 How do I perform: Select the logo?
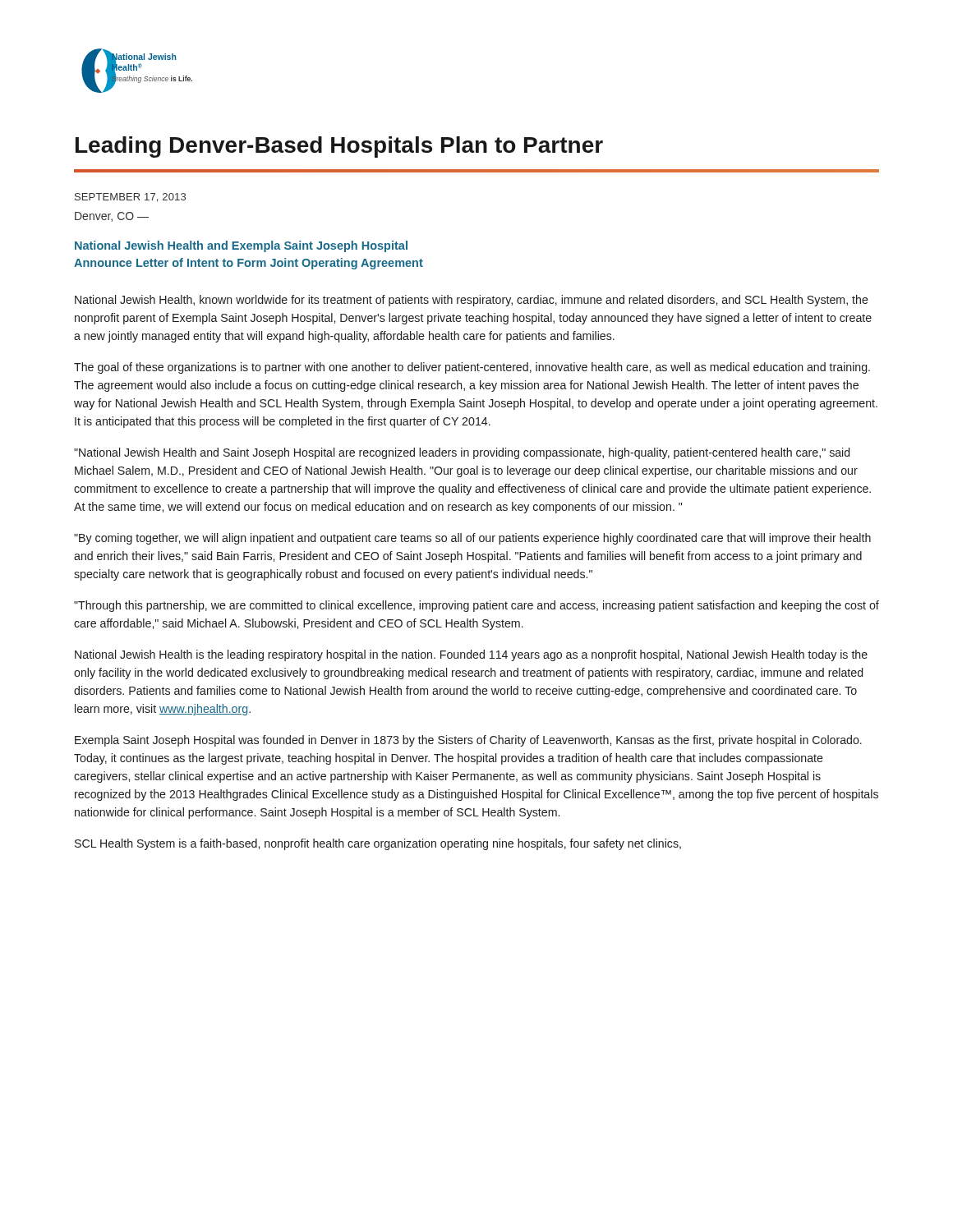[x=476, y=72]
